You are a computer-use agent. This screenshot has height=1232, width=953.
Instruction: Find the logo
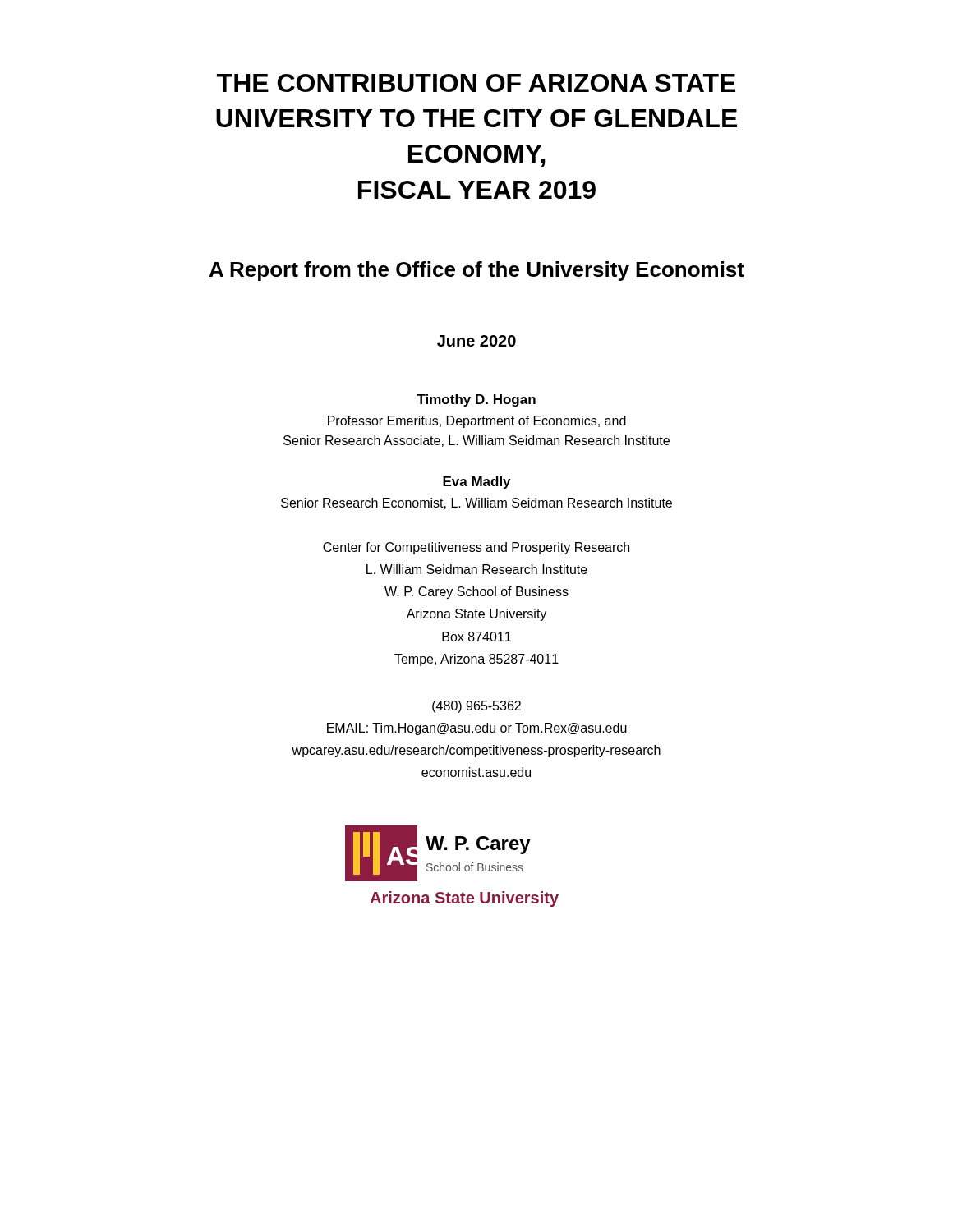click(476, 872)
